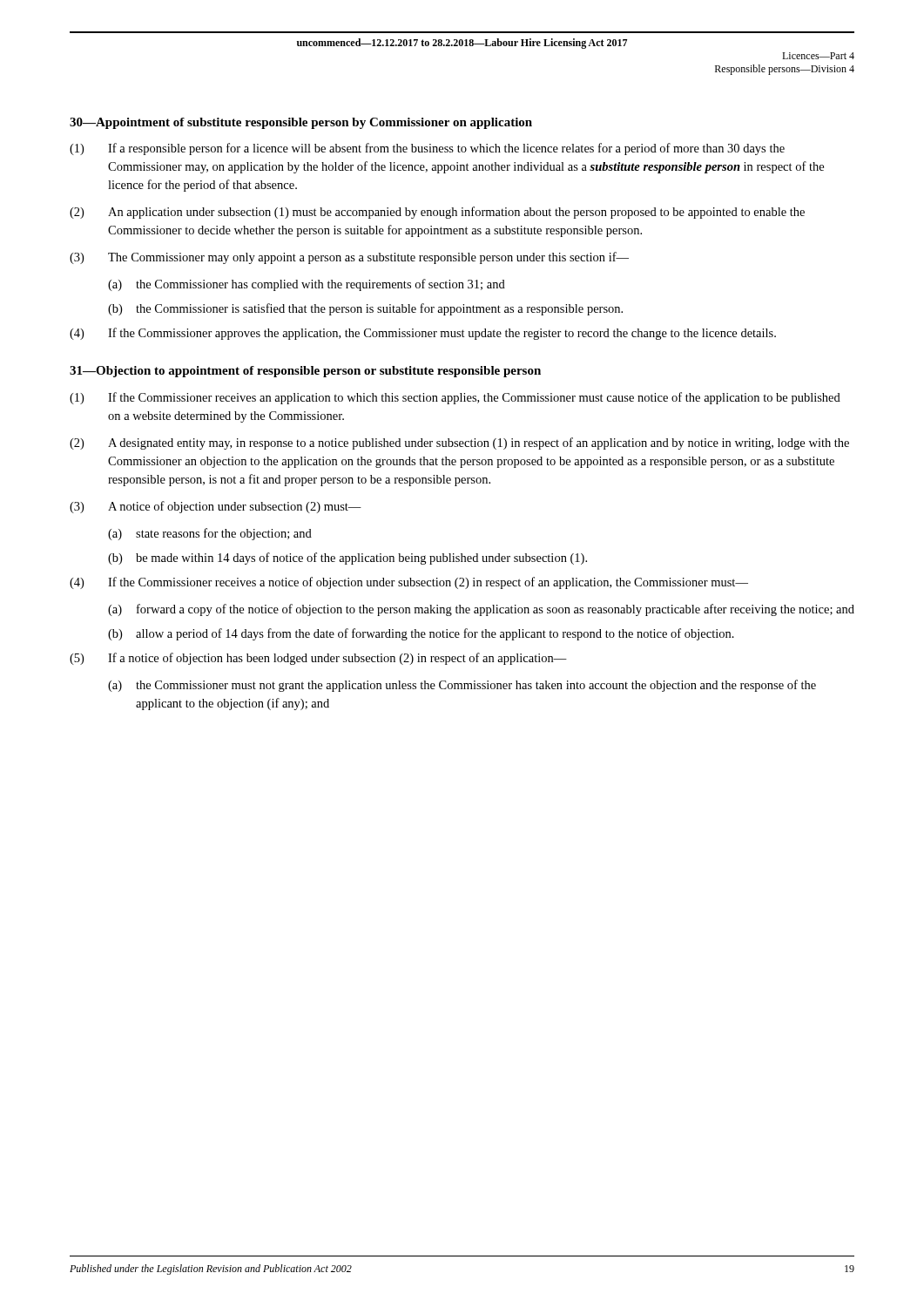Select the text starting "(b) be made within 14 days"

[481, 558]
